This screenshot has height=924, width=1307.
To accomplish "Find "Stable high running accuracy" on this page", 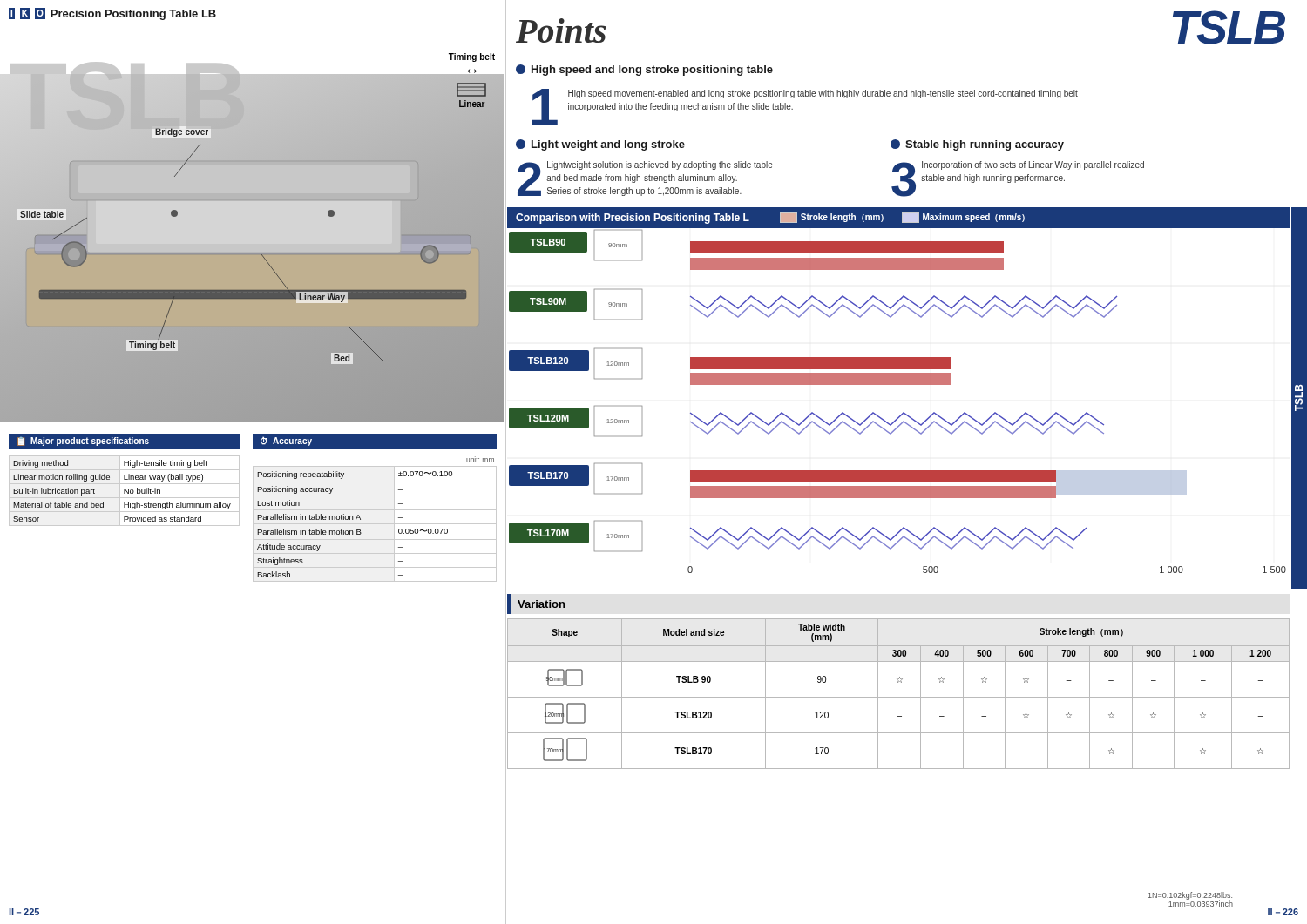I will (x=977, y=145).
